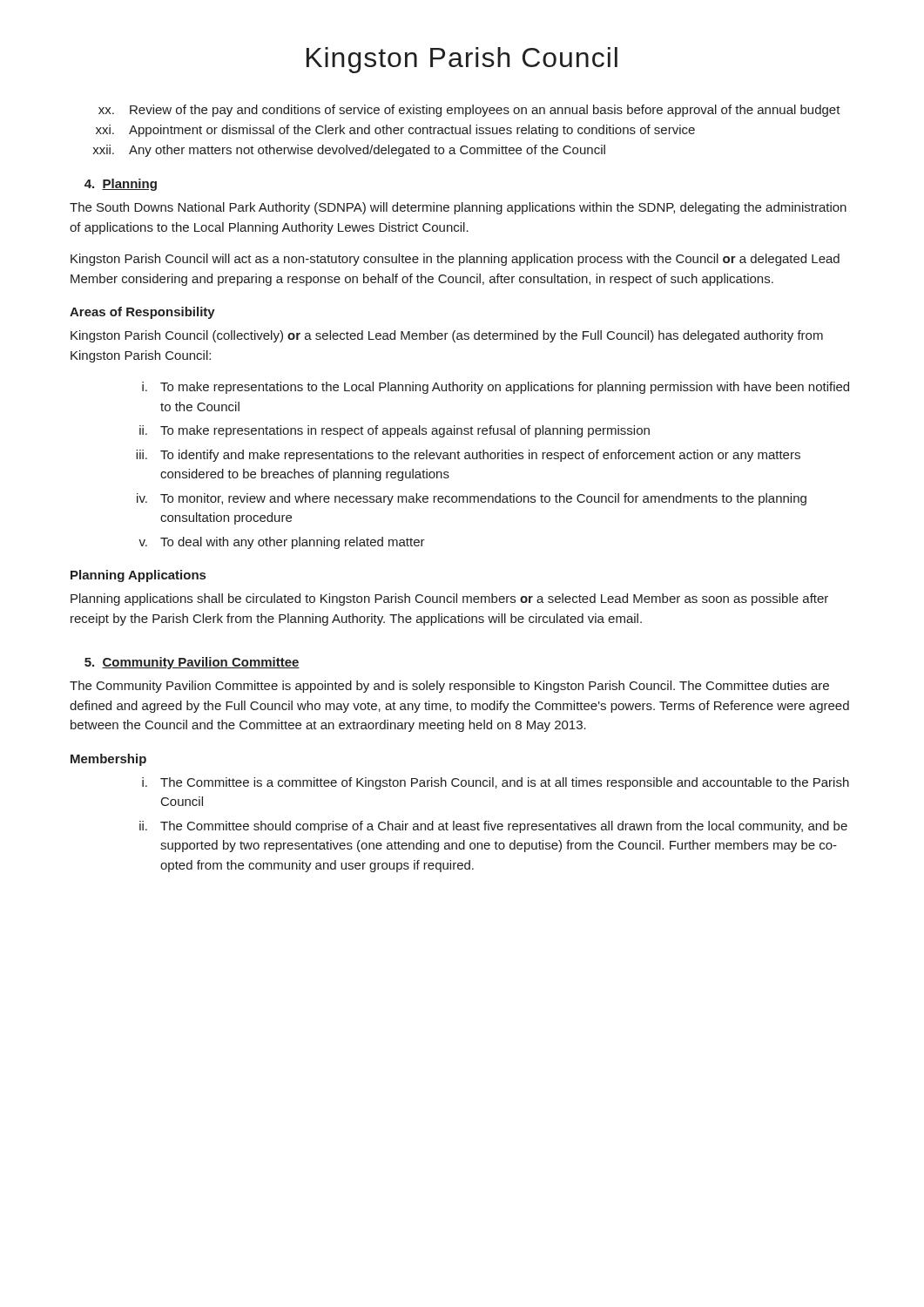This screenshot has width=924, height=1307.
Task: Find the text starting "xxii. Any other matters"
Action: 462,149
